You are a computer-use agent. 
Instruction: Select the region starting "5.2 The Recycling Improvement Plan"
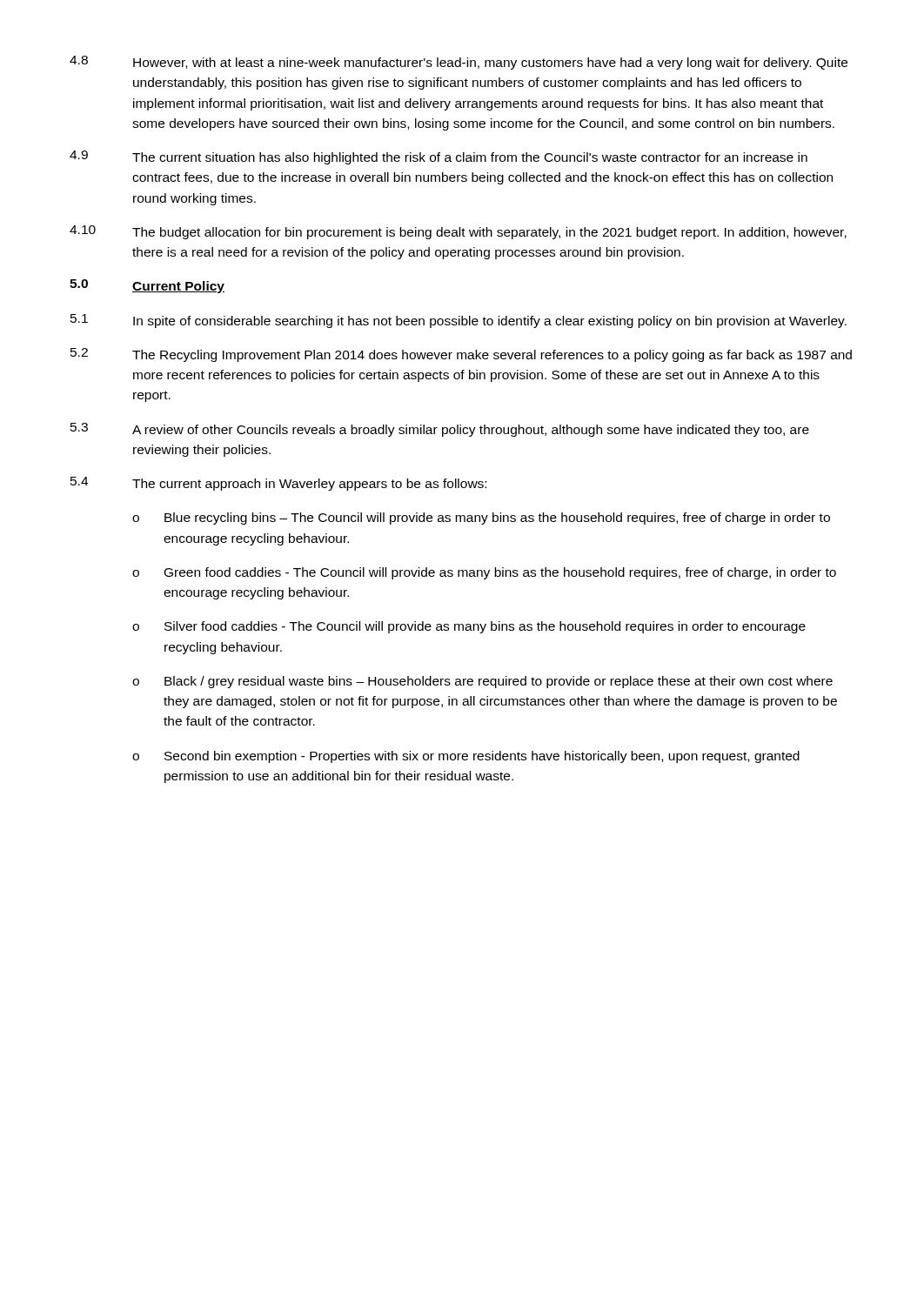point(462,375)
